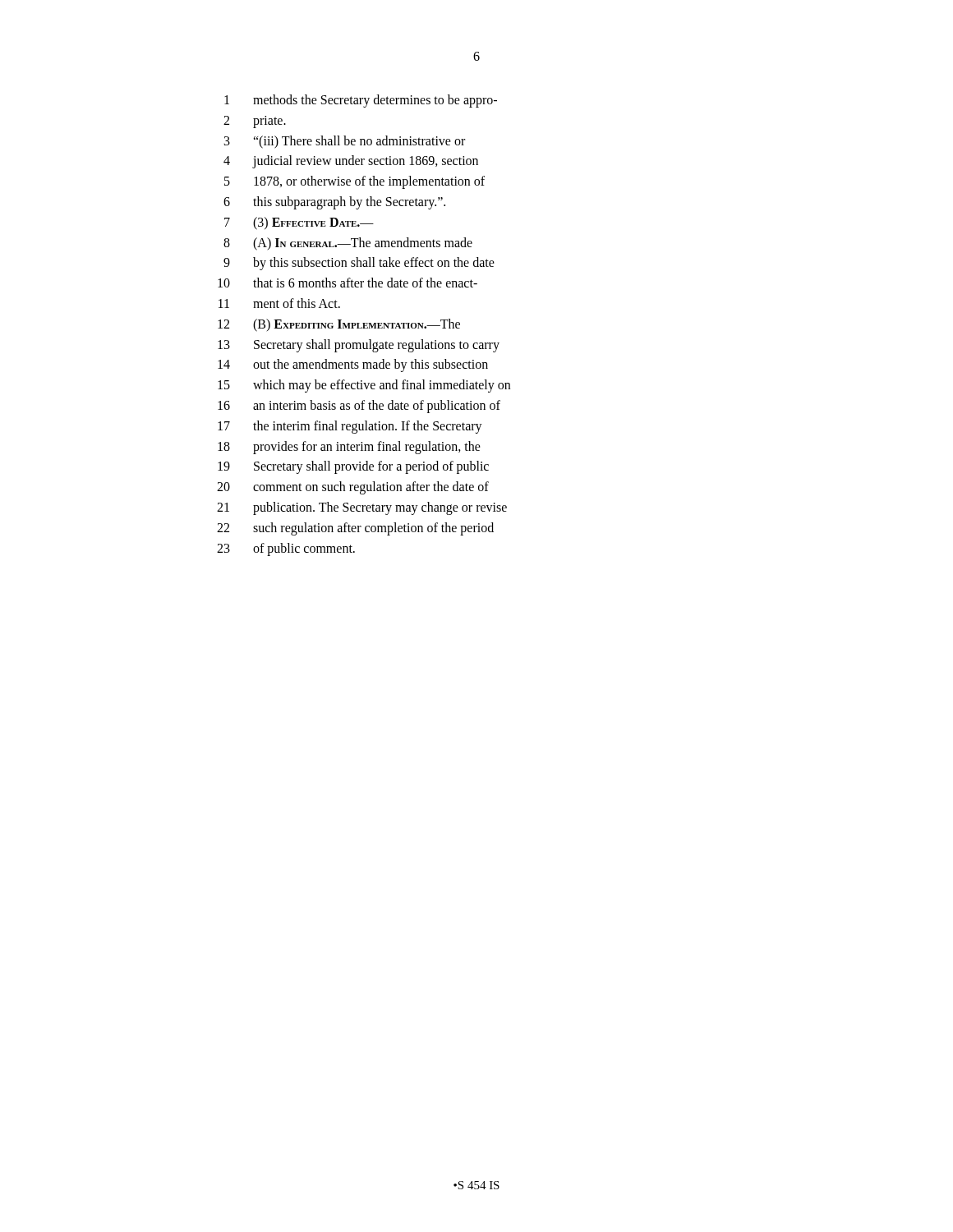
Task: Select the list item that says "11 ment of this Act."
Action: pyautogui.click(x=279, y=303)
